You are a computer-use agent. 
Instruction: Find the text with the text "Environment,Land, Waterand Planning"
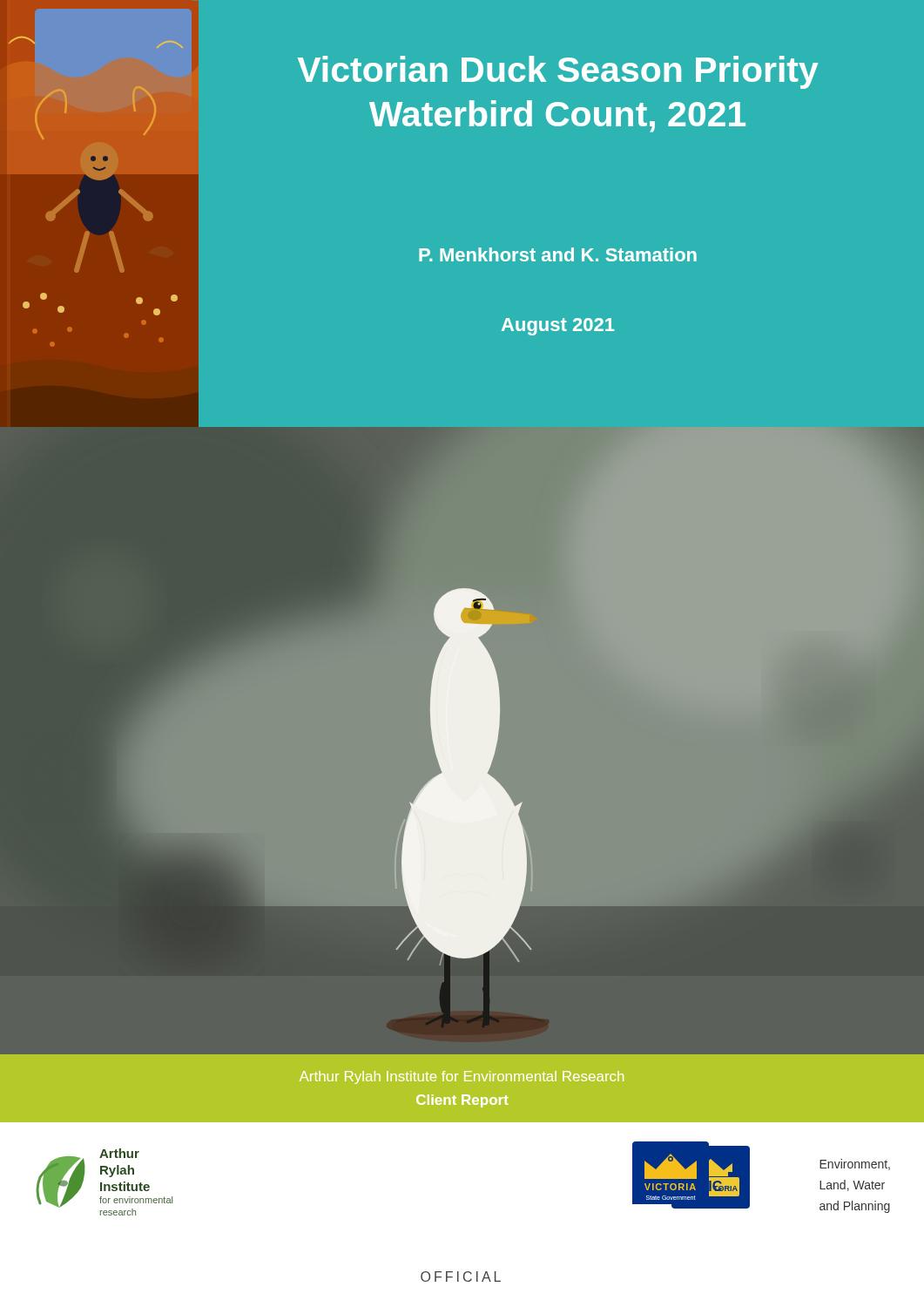[x=855, y=1185]
